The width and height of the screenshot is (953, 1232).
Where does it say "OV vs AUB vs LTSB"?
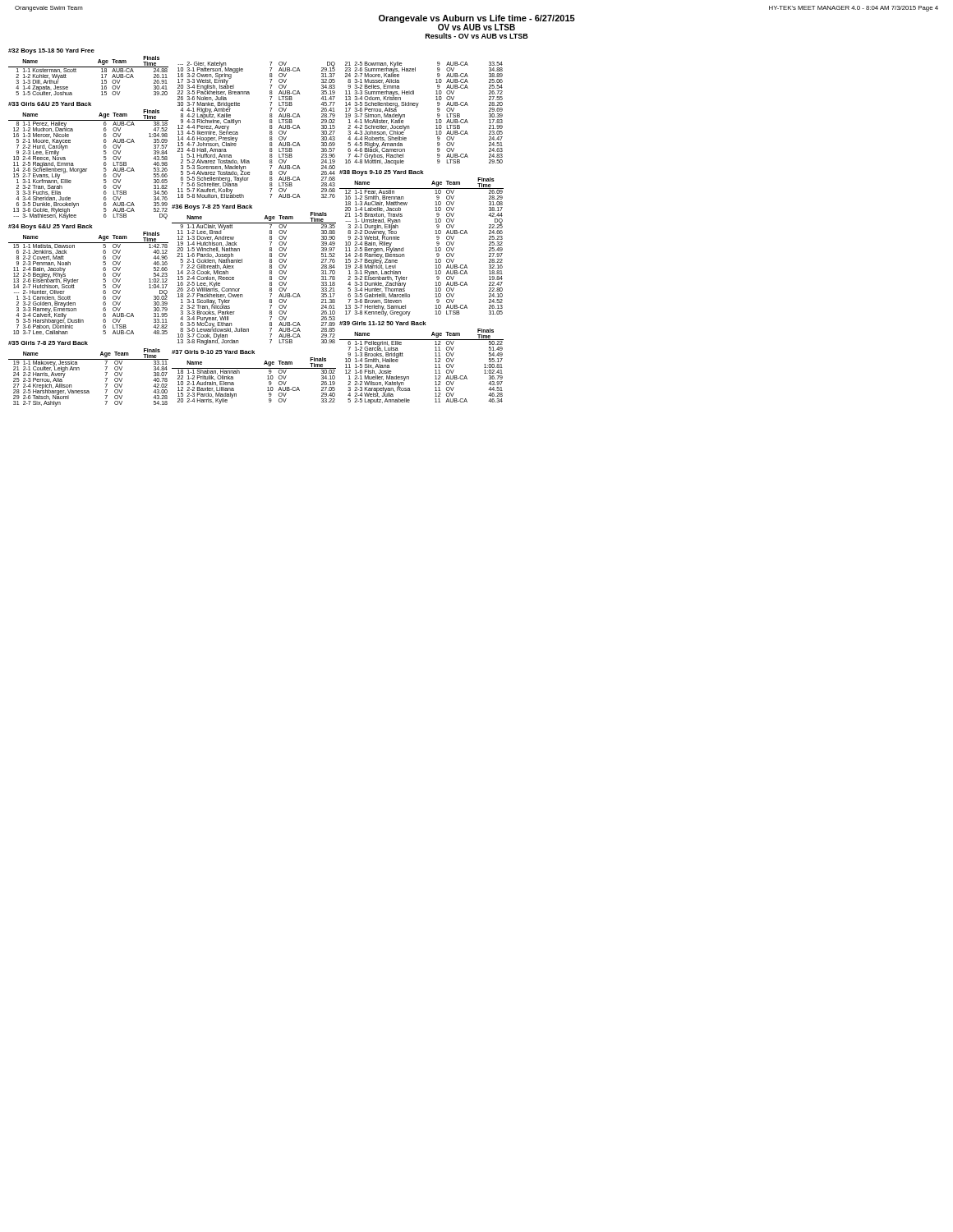[476, 28]
